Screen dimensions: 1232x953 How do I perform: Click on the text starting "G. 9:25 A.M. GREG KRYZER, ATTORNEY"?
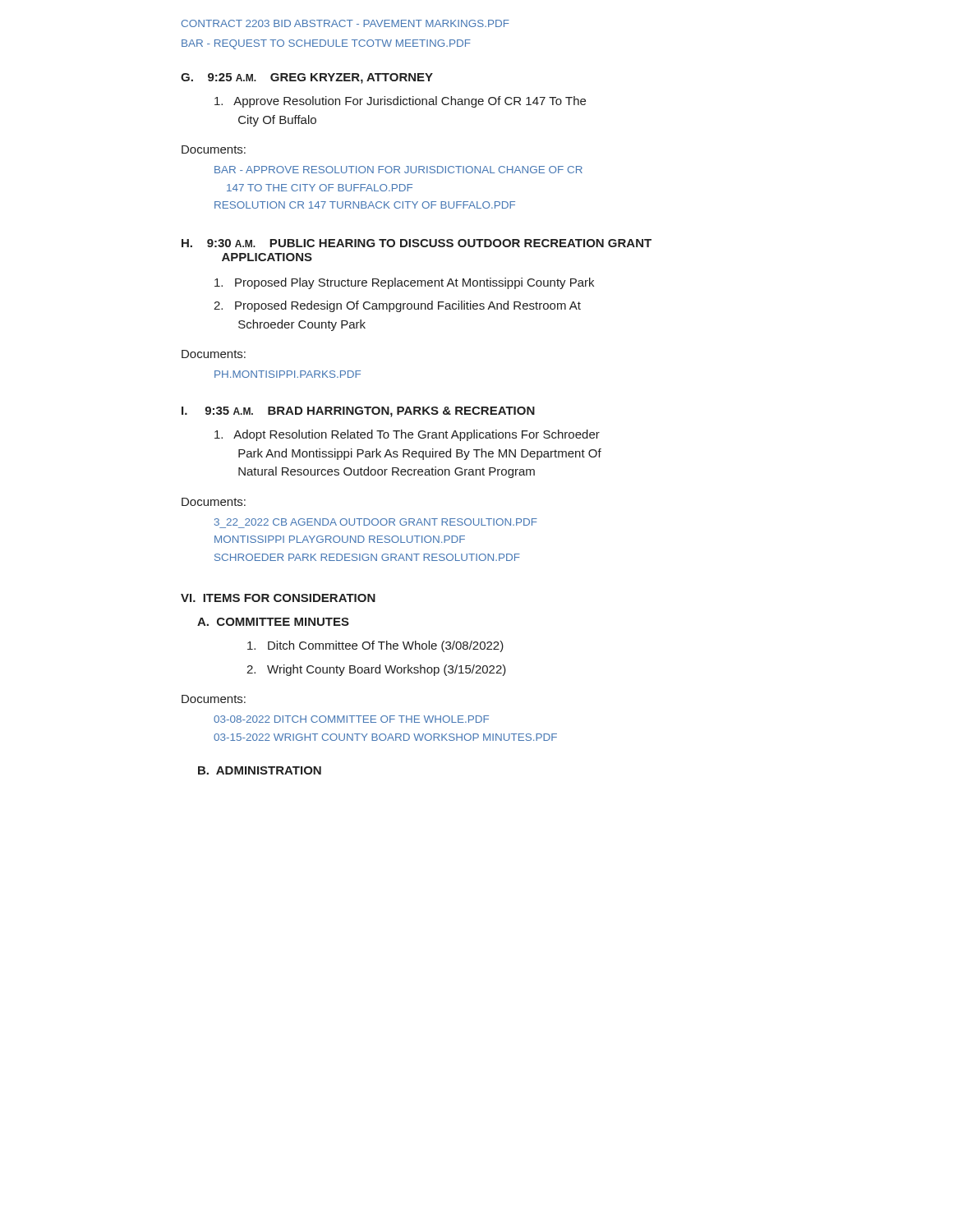[x=307, y=77]
